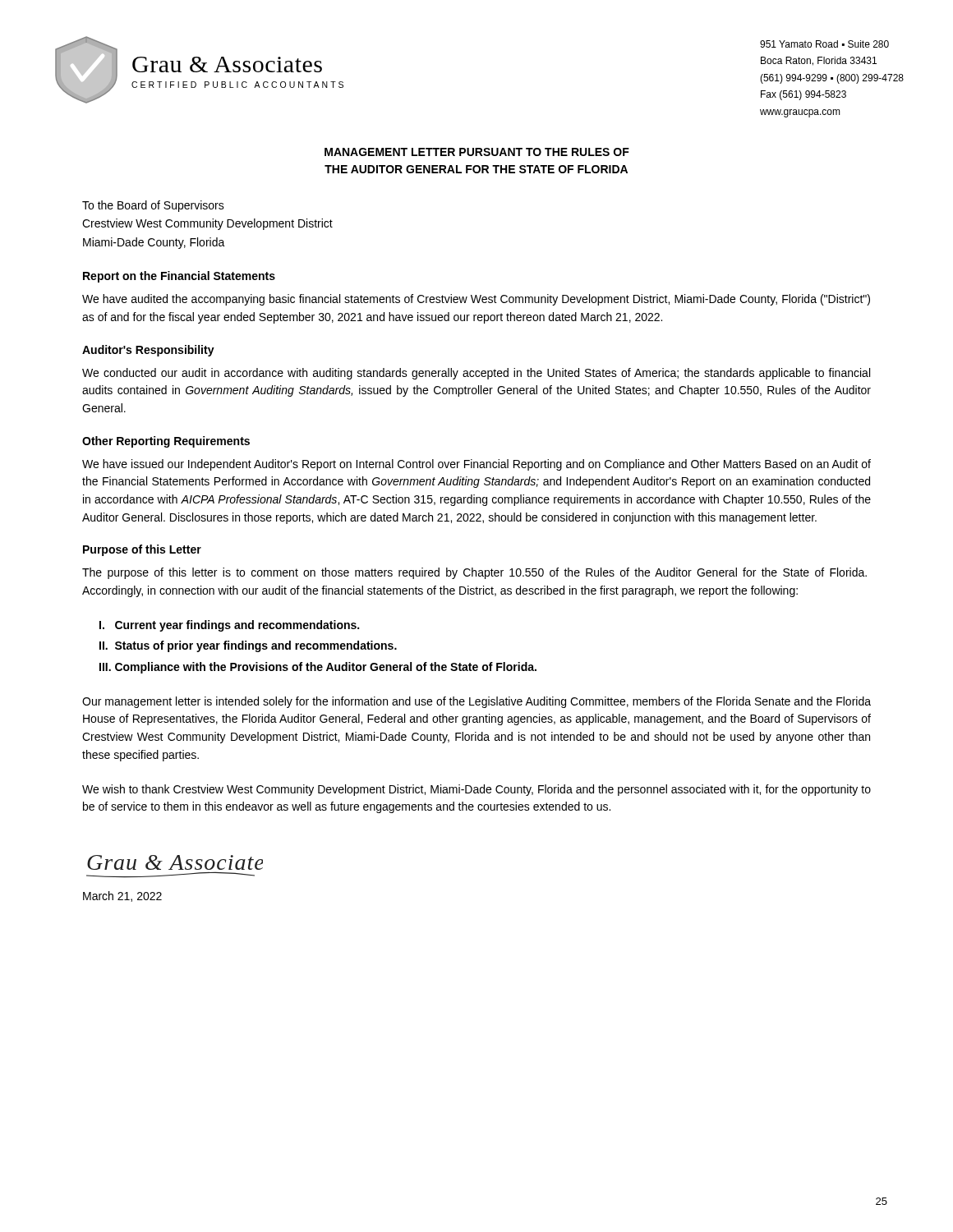
Task: Locate the region starting "Purpose of this"
Action: click(x=142, y=550)
